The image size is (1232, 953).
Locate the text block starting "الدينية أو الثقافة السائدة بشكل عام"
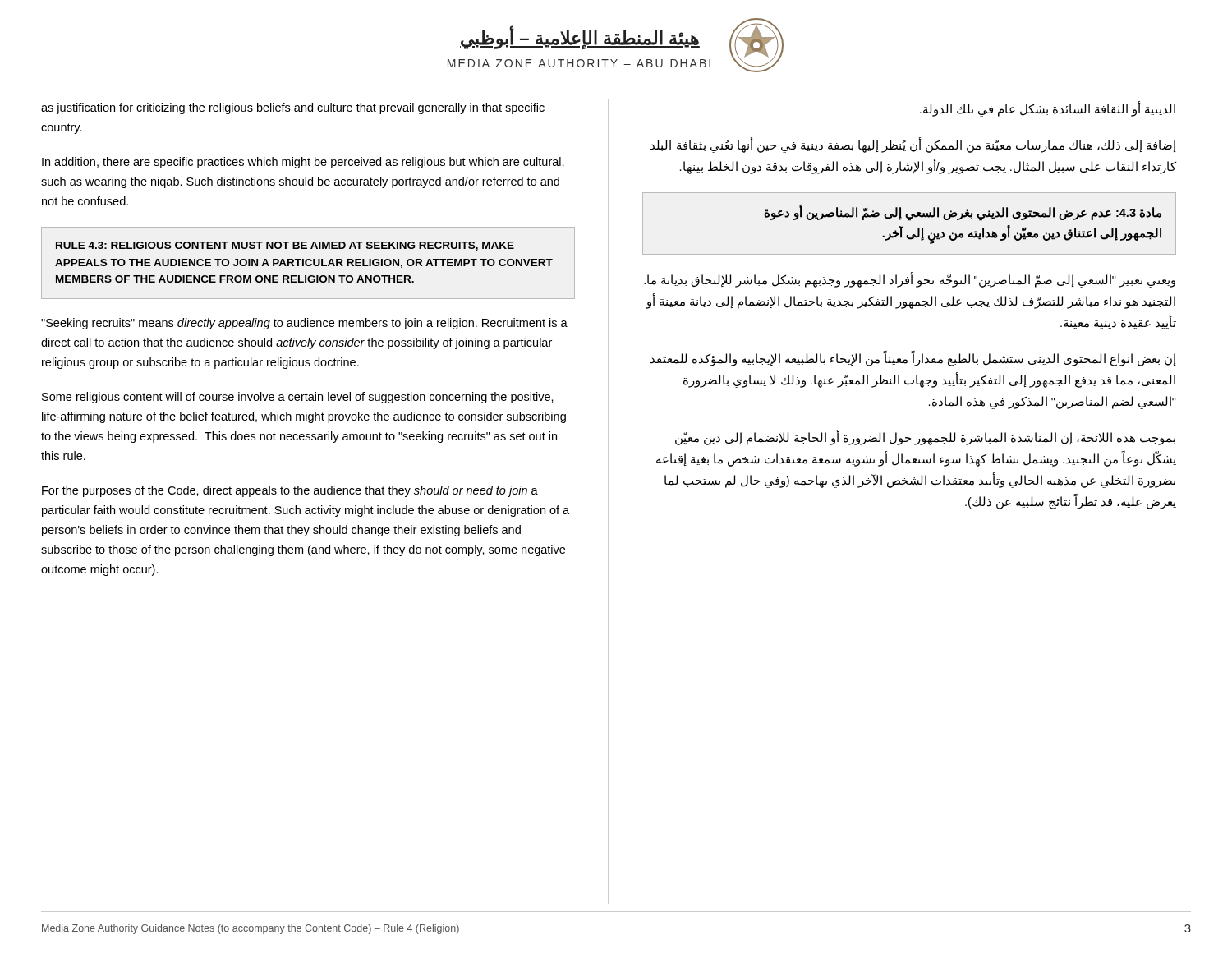click(x=1048, y=109)
